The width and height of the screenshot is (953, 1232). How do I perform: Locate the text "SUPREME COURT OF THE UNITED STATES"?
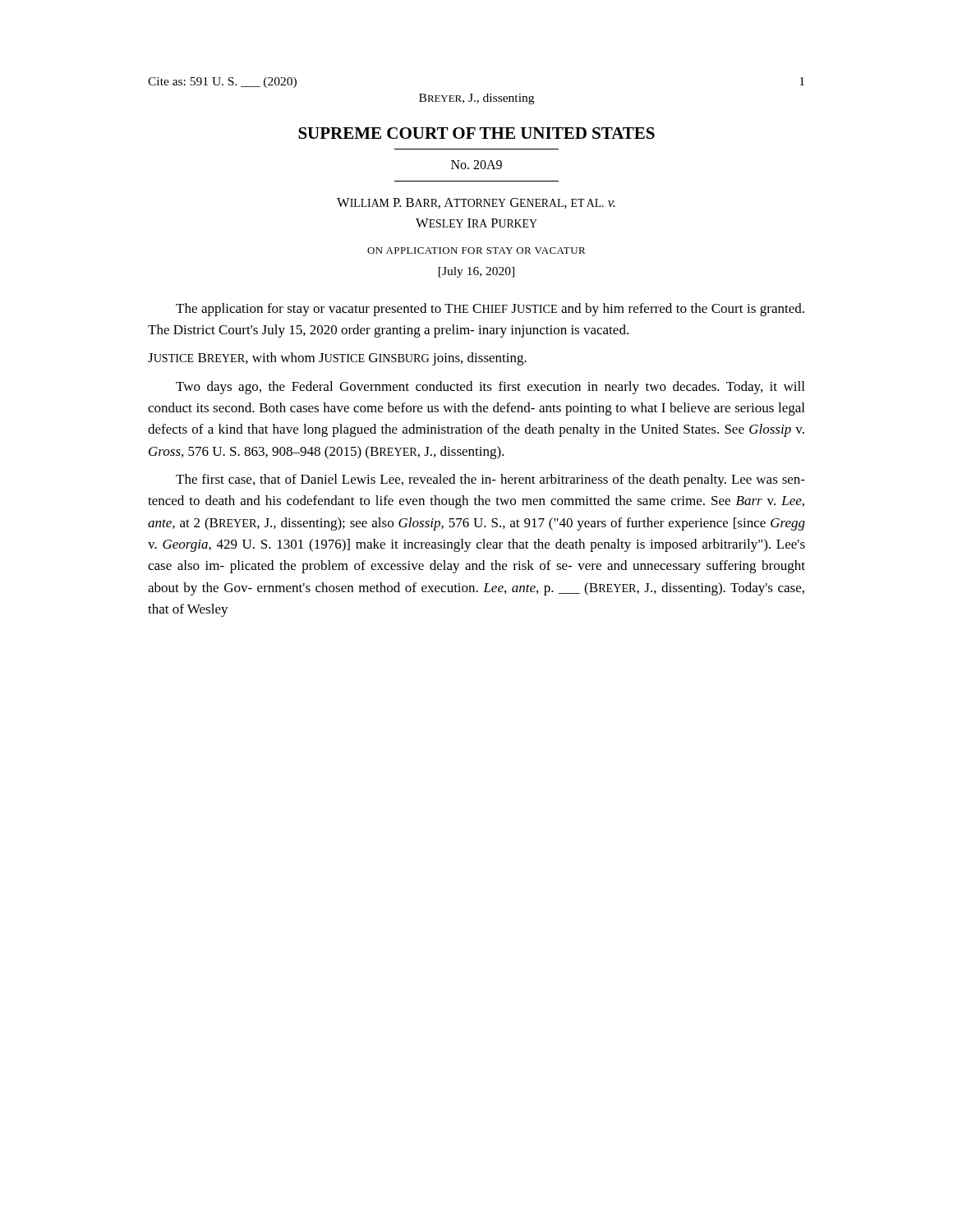click(476, 133)
